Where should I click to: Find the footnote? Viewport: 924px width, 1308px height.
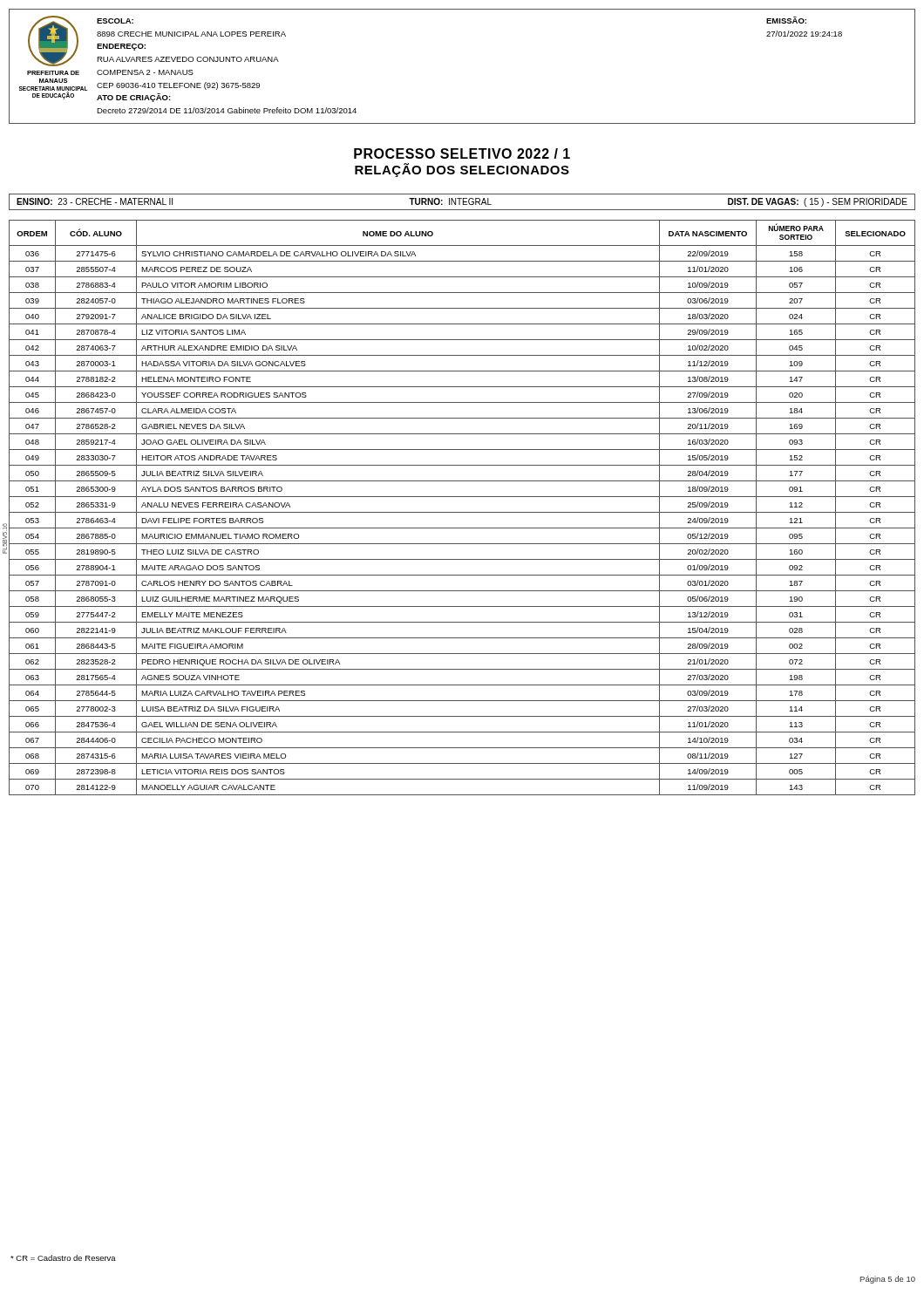coord(63,1258)
